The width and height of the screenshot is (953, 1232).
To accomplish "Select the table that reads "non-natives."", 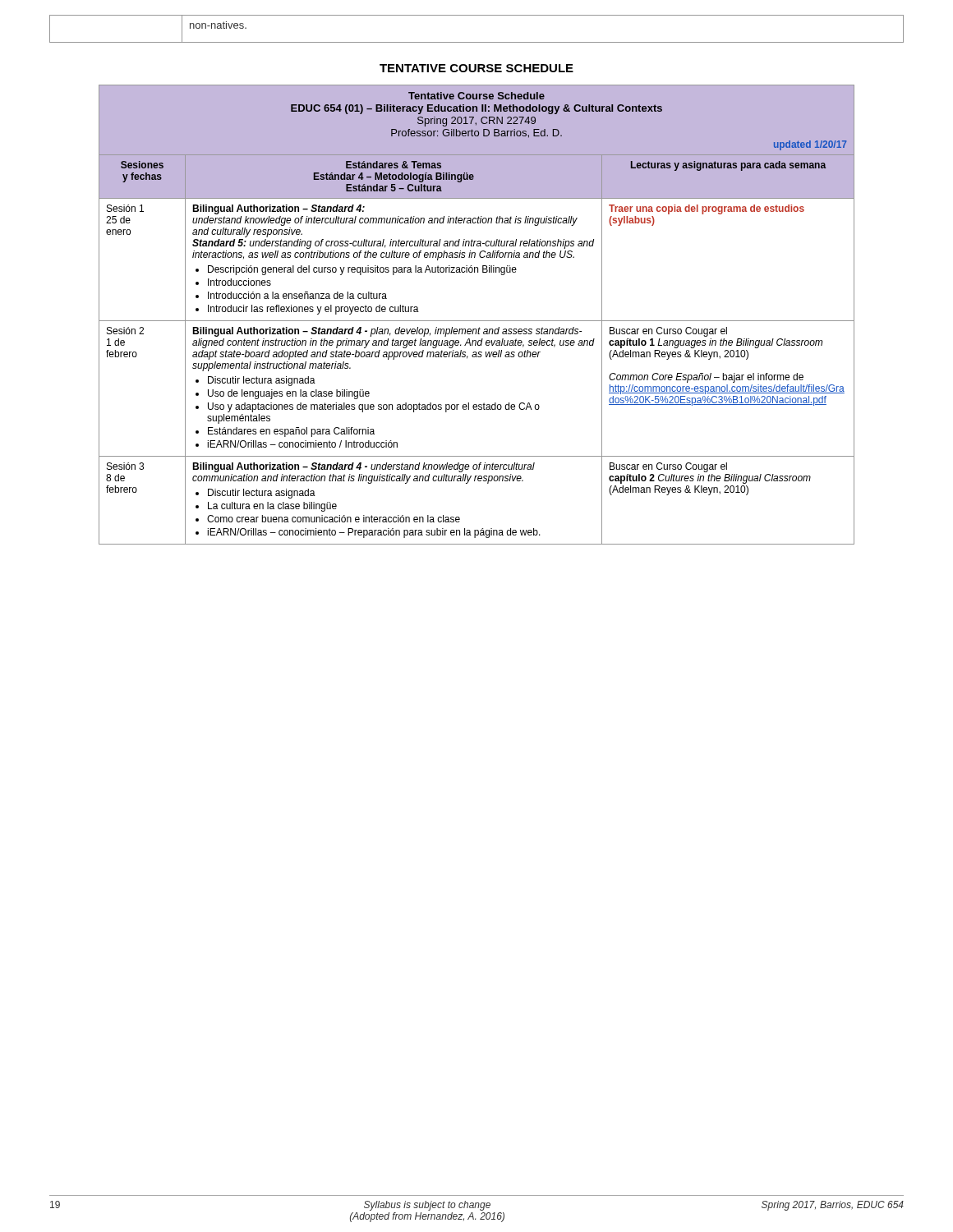I will [x=476, y=29].
